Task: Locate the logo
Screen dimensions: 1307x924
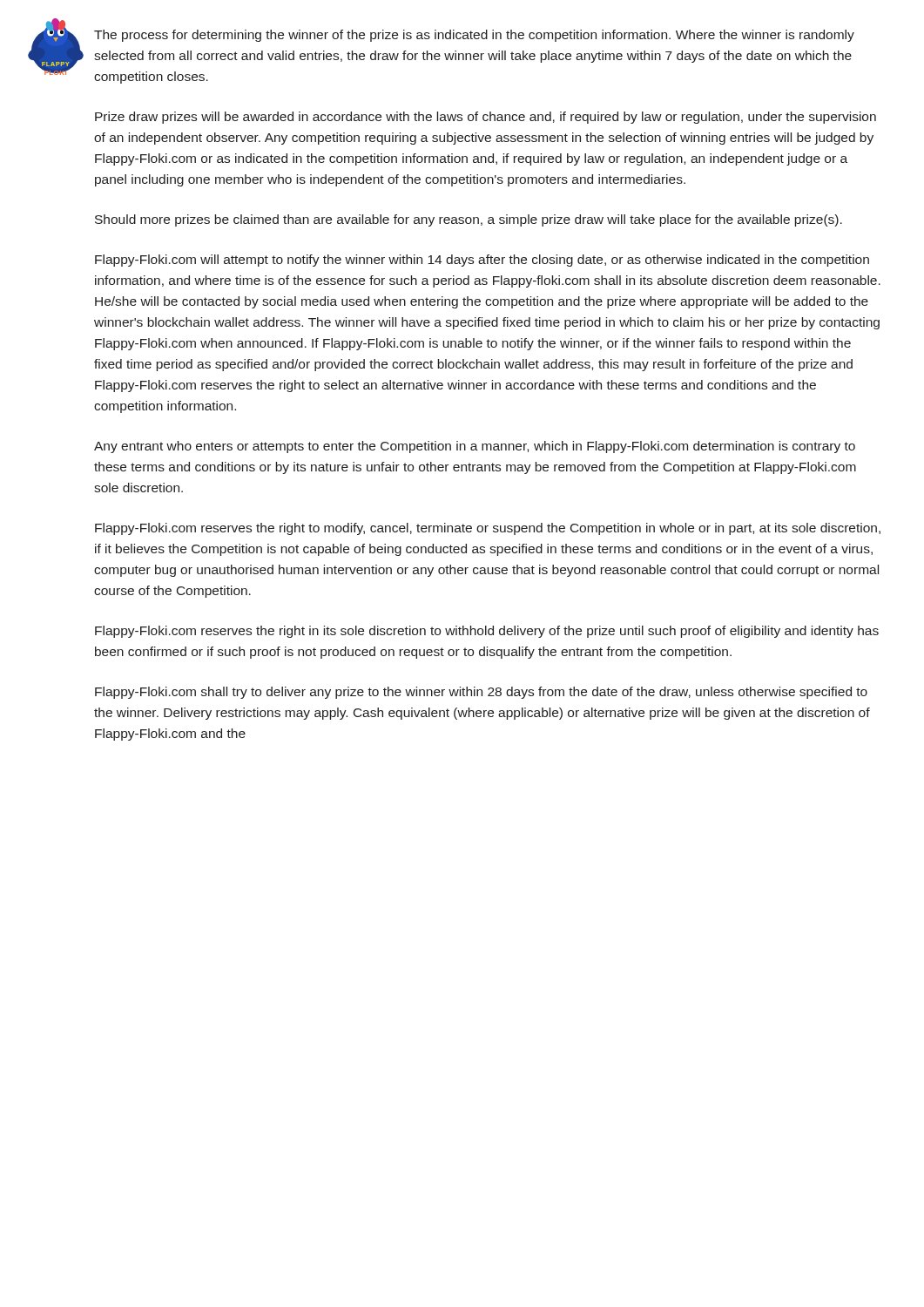Action: pyautogui.click(x=56, y=47)
